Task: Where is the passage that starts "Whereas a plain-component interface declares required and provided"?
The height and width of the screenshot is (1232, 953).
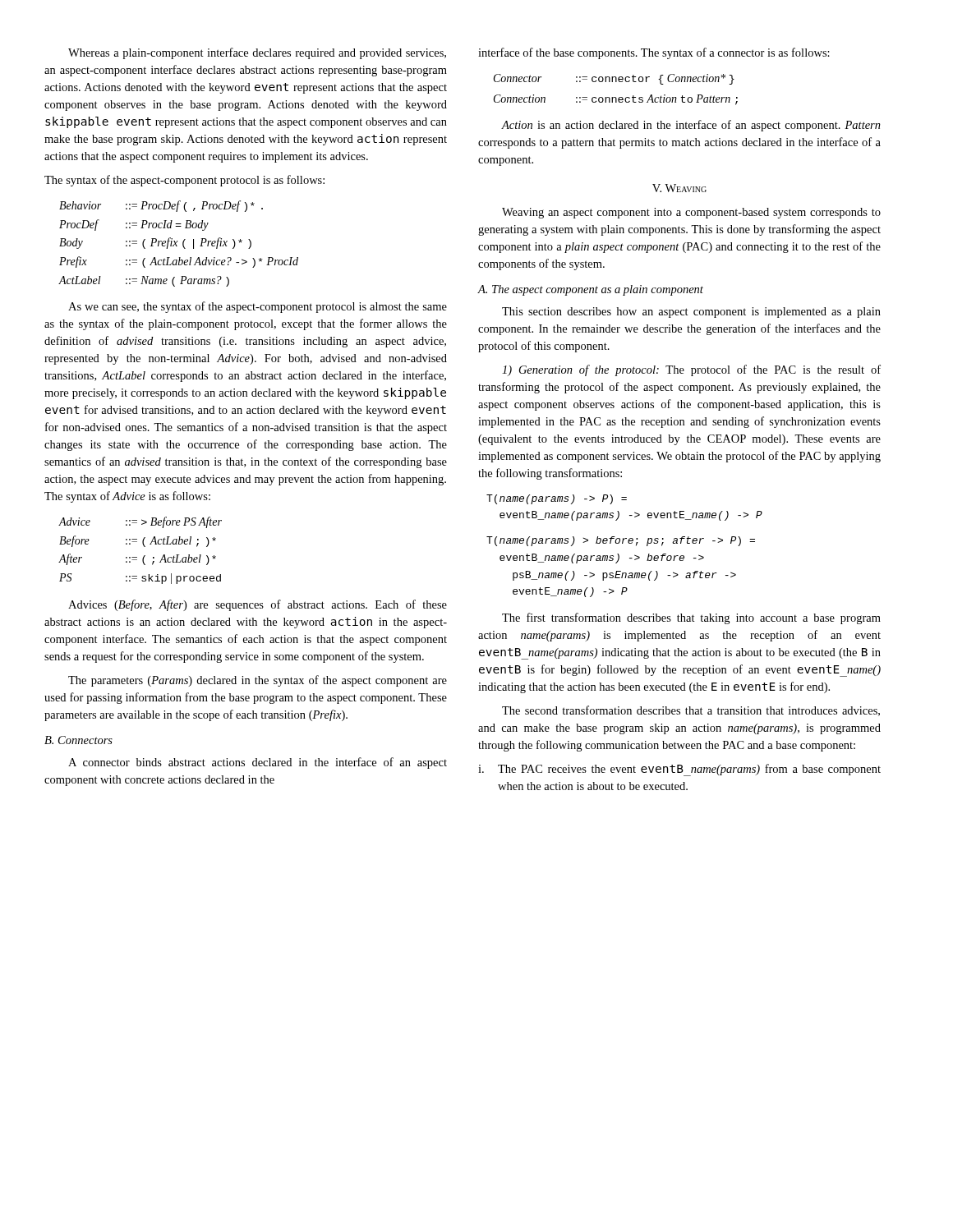Action: tap(246, 105)
